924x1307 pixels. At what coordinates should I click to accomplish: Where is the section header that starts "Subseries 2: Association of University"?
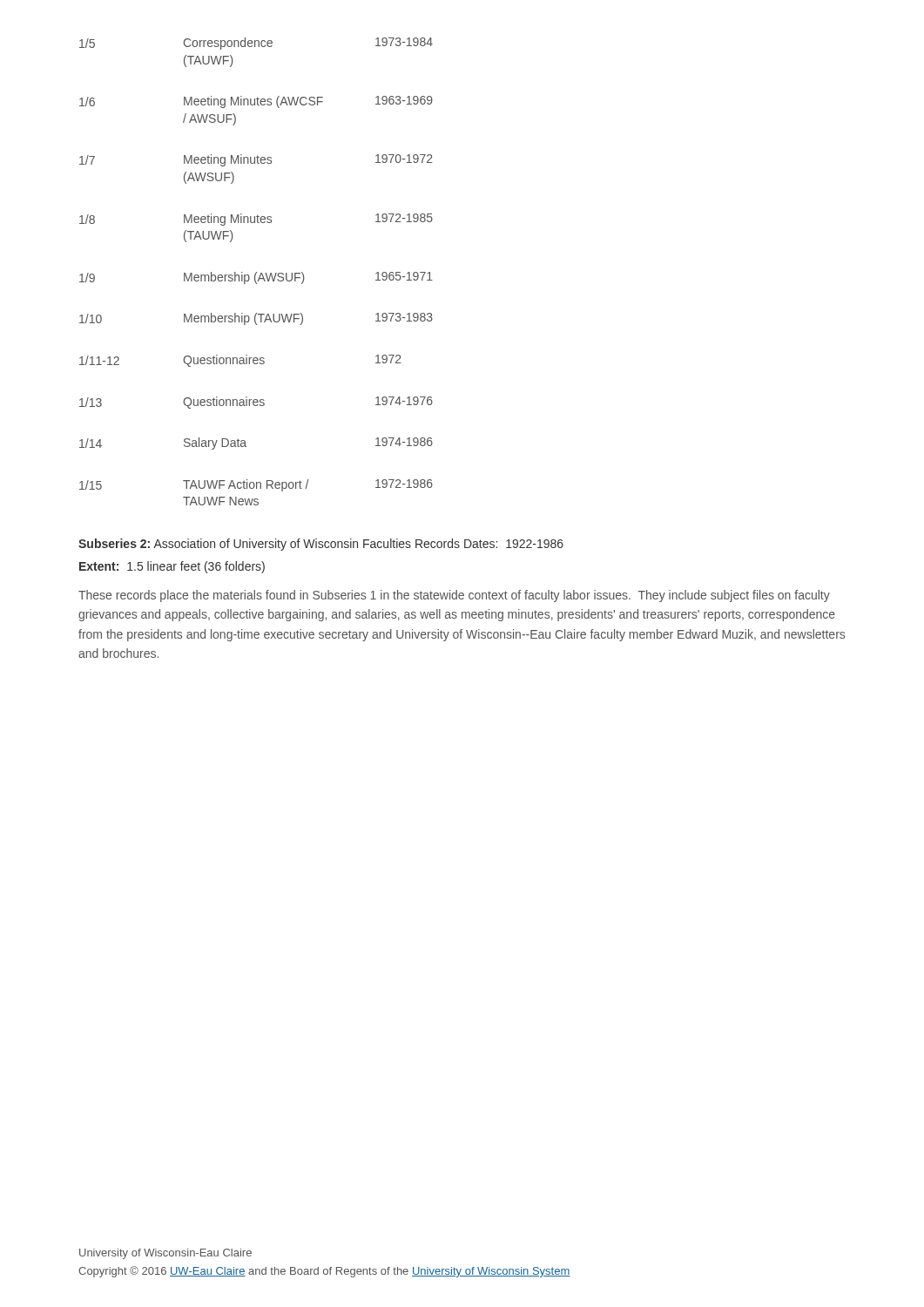pos(321,544)
